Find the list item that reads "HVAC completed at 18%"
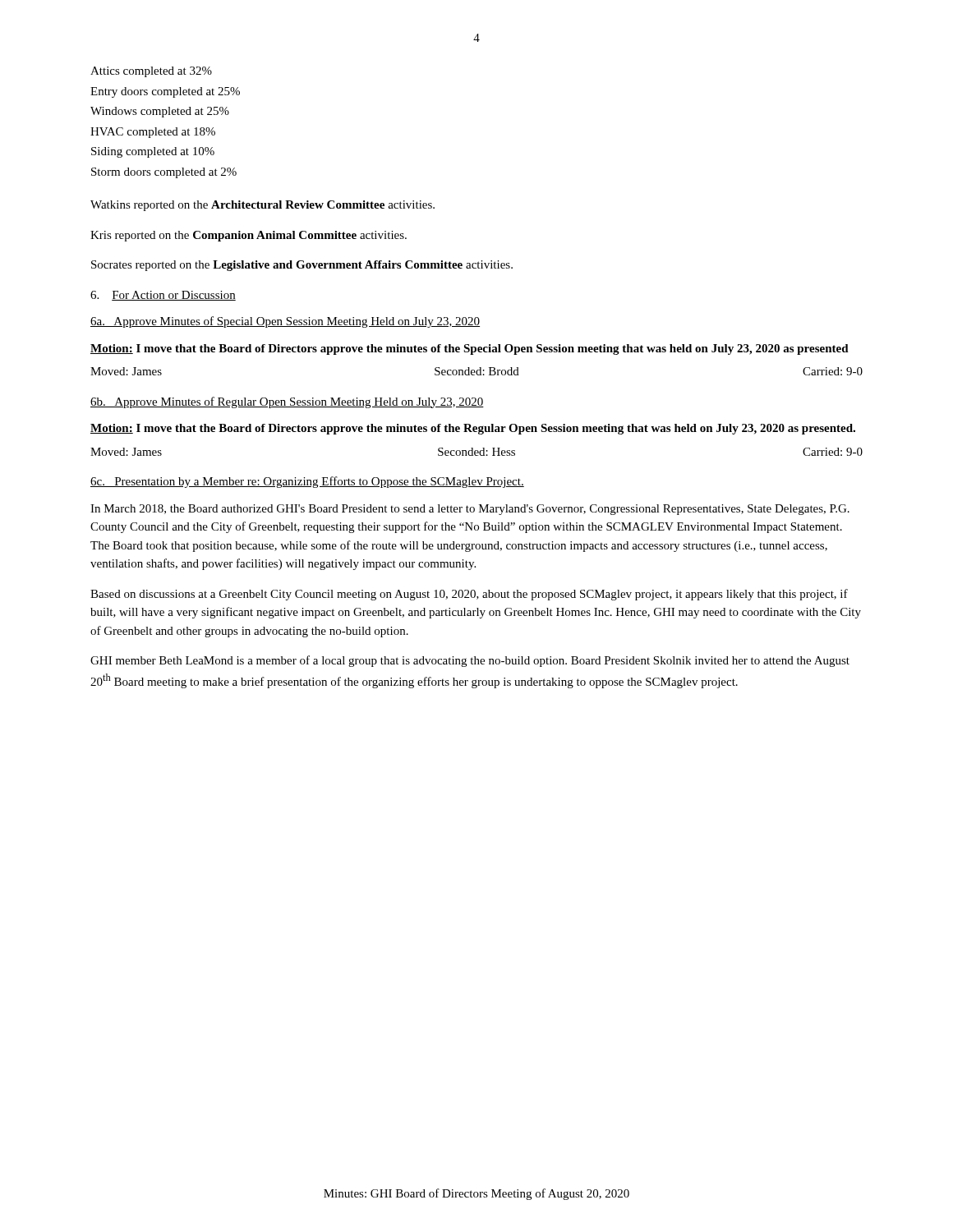953x1232 pixels. coord(153,131)
